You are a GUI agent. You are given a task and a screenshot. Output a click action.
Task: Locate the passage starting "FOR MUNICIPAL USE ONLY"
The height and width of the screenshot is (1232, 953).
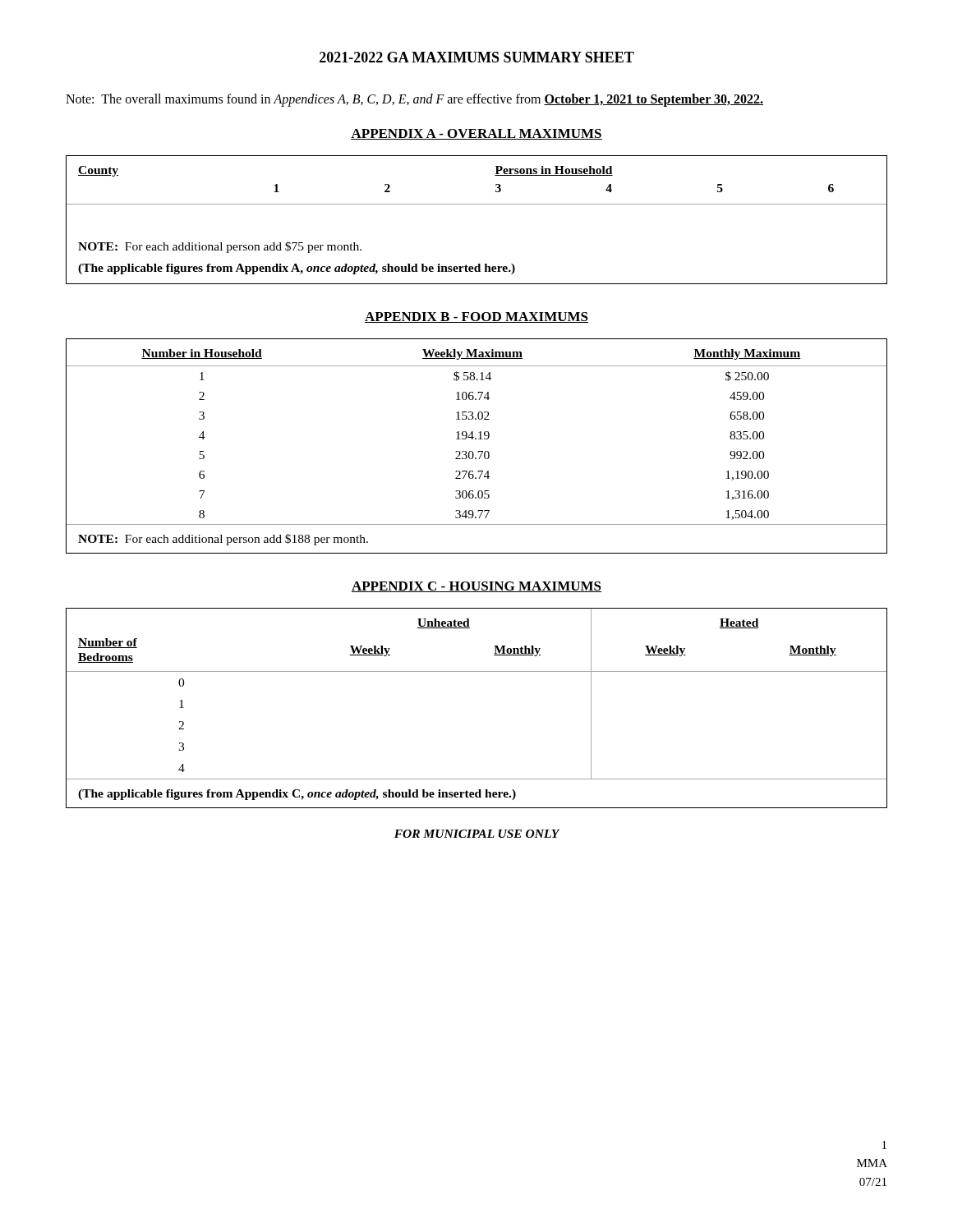(476, 833)
